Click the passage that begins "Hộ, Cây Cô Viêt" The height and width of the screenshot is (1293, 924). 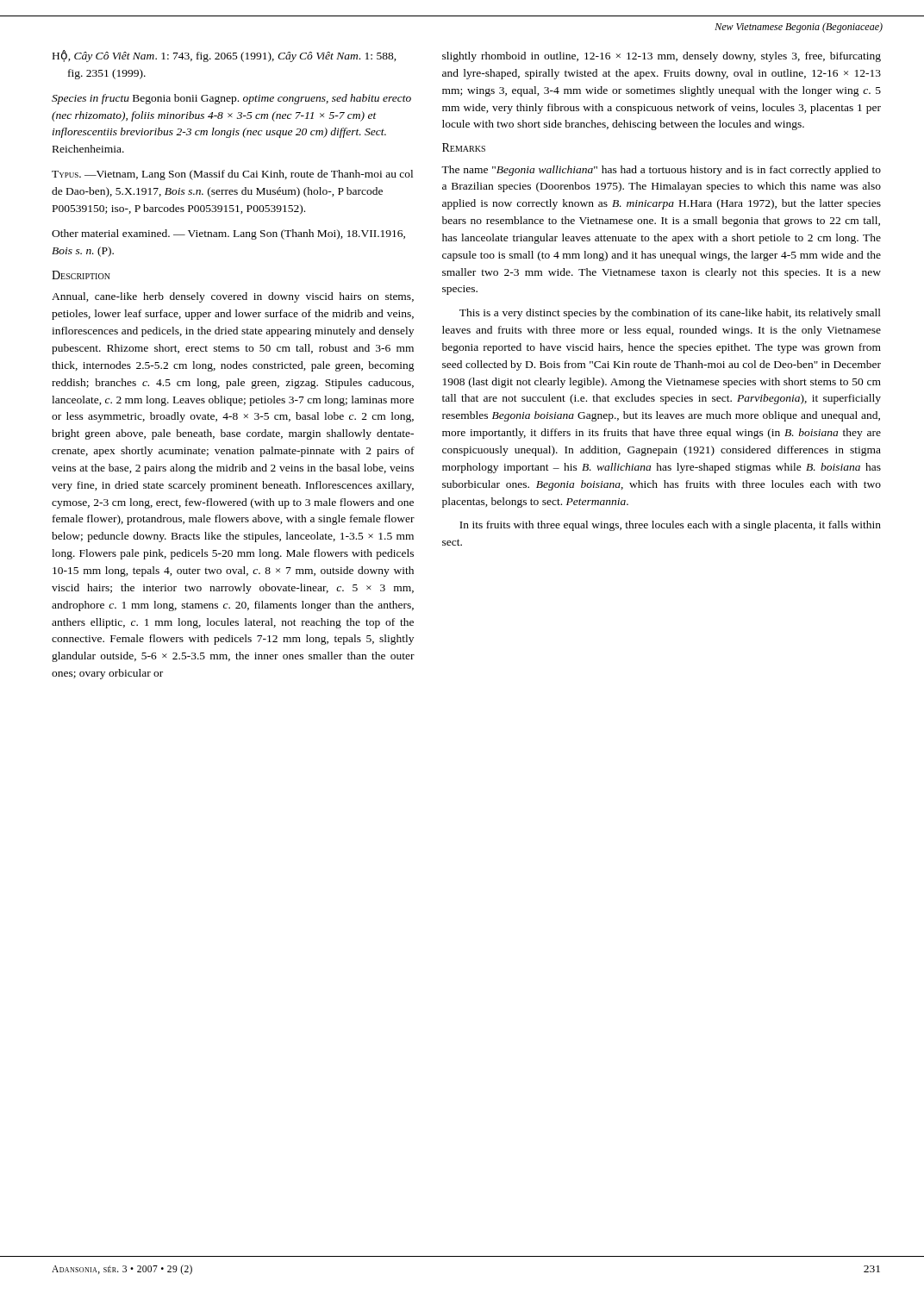(224, 64)
